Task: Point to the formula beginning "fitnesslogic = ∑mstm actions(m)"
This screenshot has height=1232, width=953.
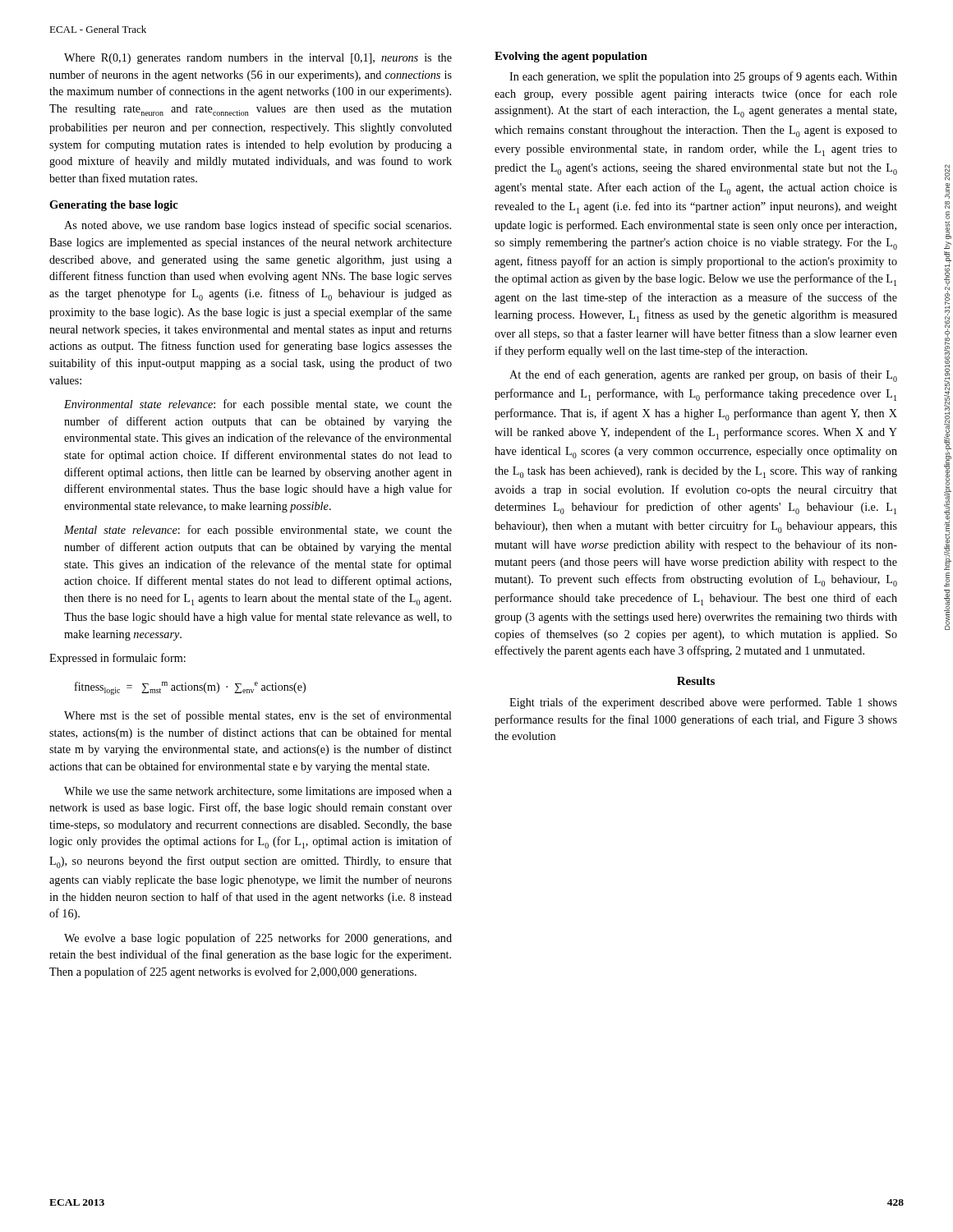Action: (190, 687)
